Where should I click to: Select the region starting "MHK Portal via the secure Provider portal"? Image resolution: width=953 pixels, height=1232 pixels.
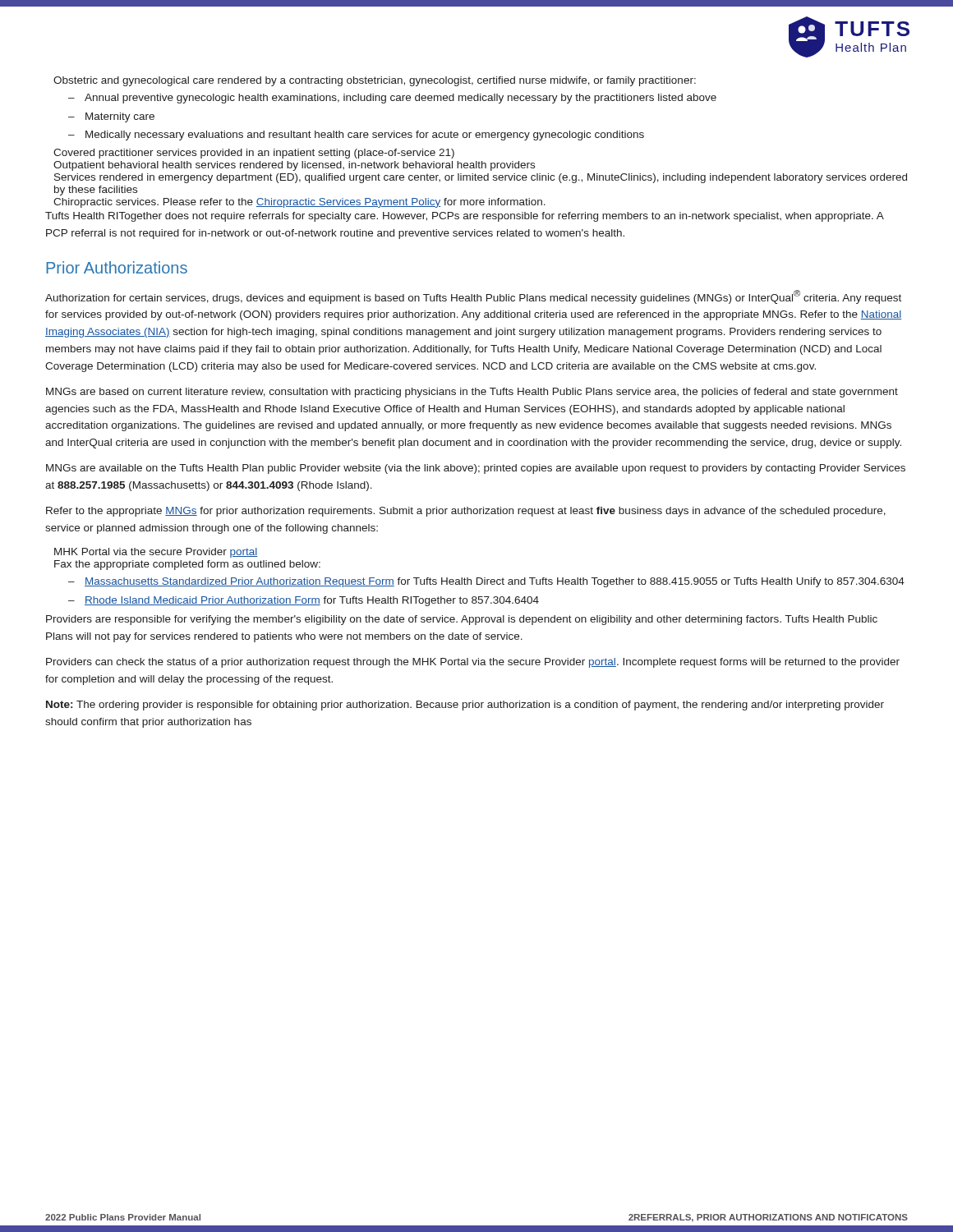coord(156,553)
